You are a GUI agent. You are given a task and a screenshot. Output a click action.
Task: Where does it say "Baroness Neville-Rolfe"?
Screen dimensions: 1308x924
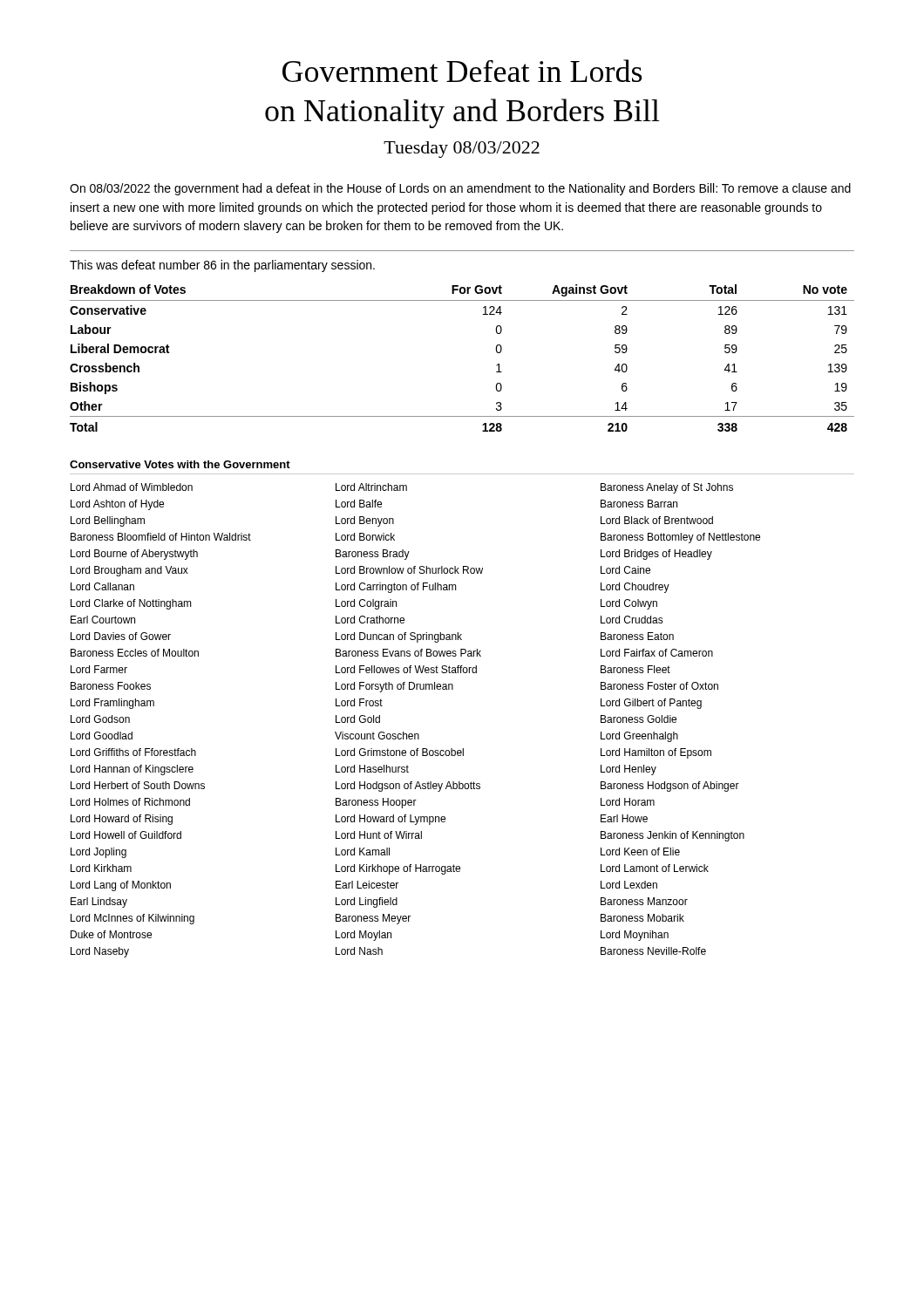pyautogui.click(x=653, y=951)
